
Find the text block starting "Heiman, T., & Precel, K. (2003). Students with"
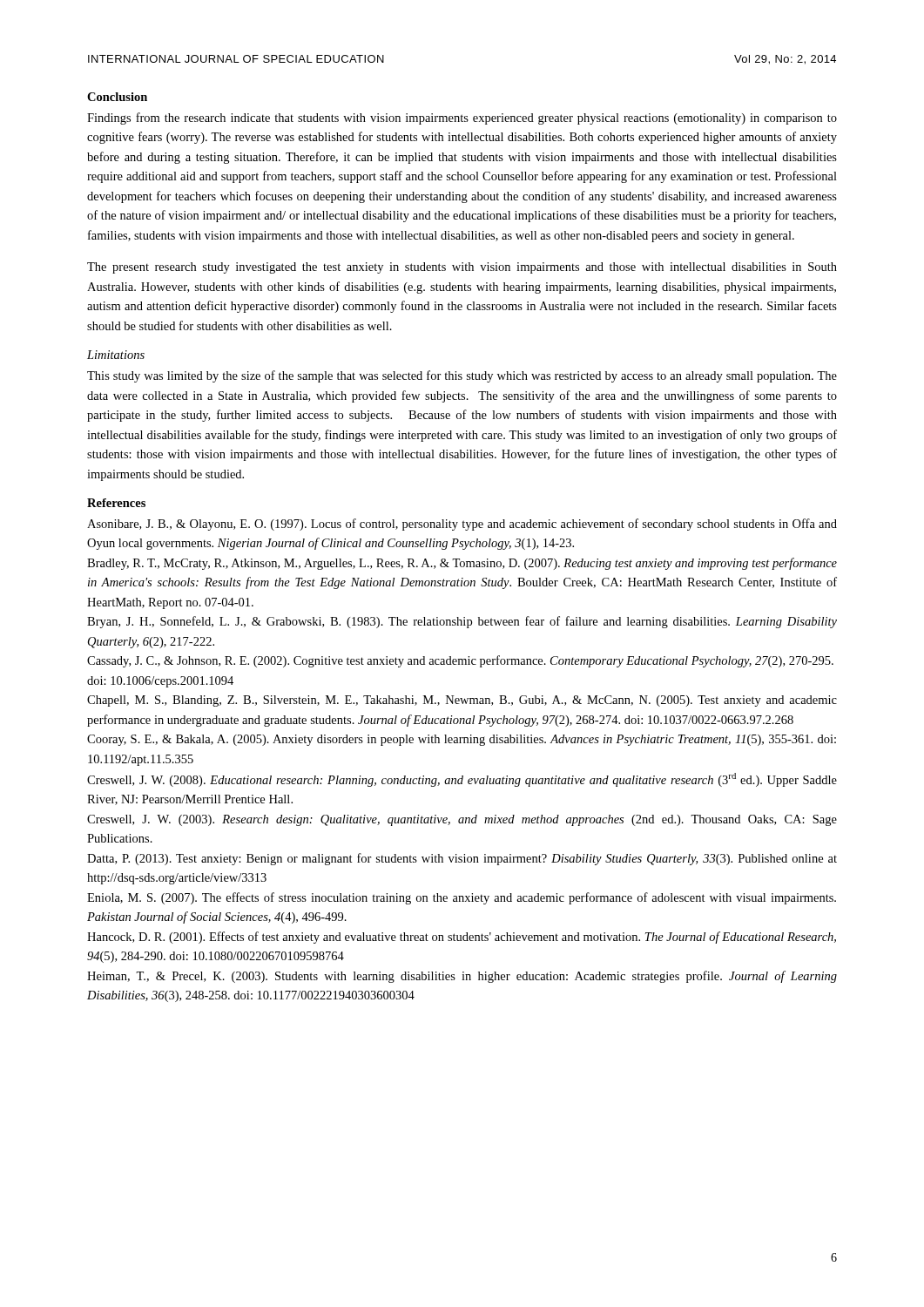click(x=462, y=985)
